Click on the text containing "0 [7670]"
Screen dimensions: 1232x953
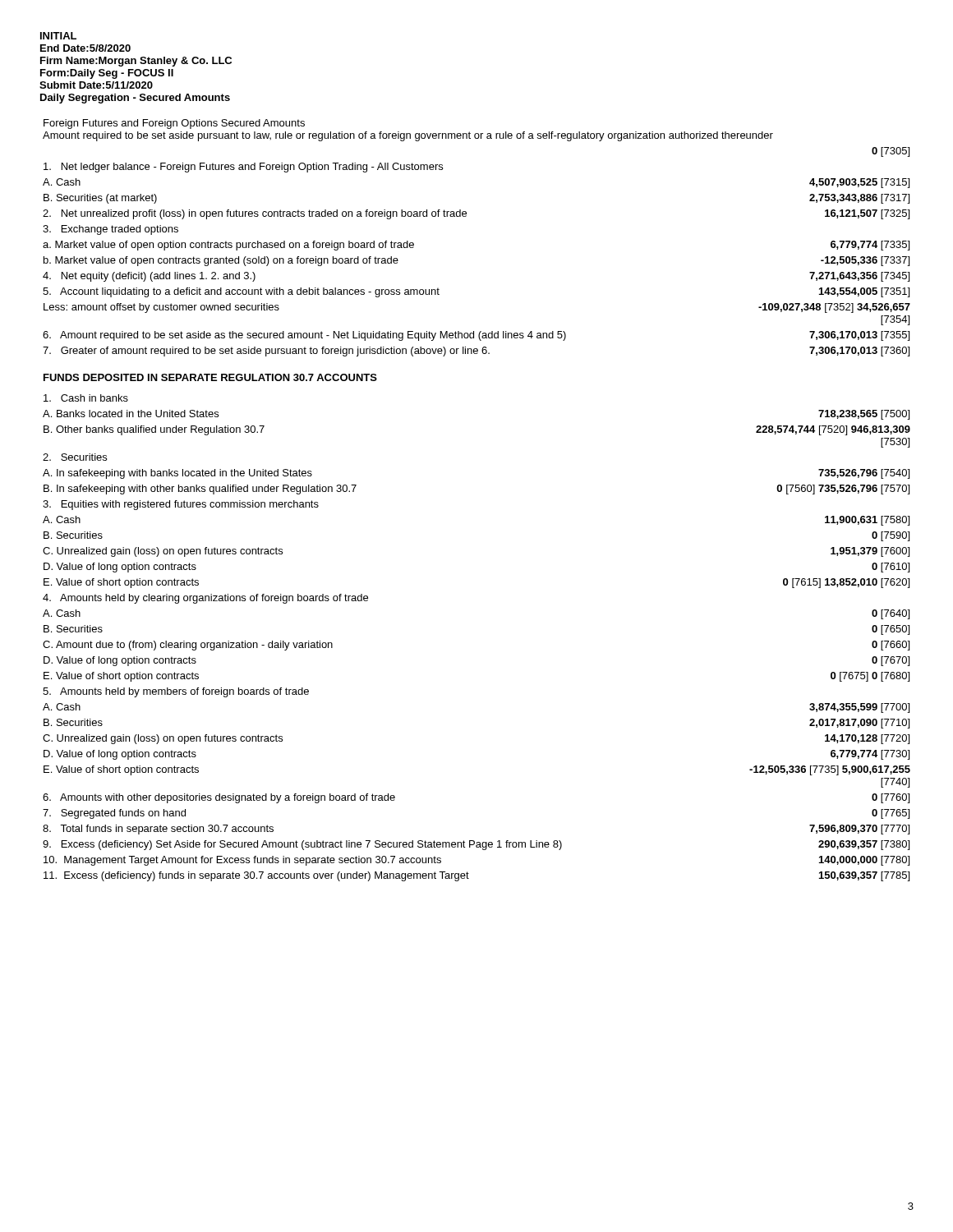(891, 660)
